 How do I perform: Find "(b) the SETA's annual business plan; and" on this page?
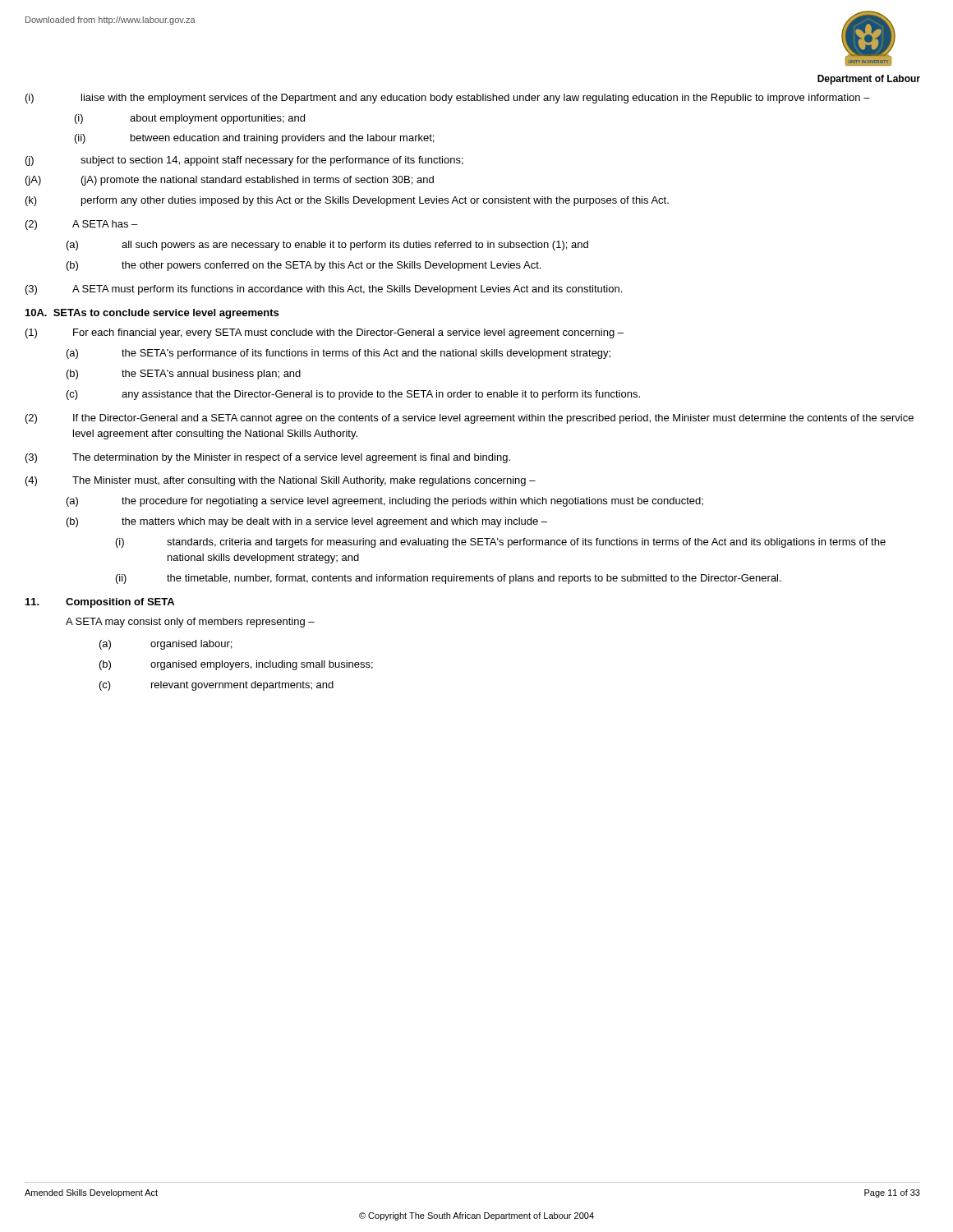pos(184,375)
